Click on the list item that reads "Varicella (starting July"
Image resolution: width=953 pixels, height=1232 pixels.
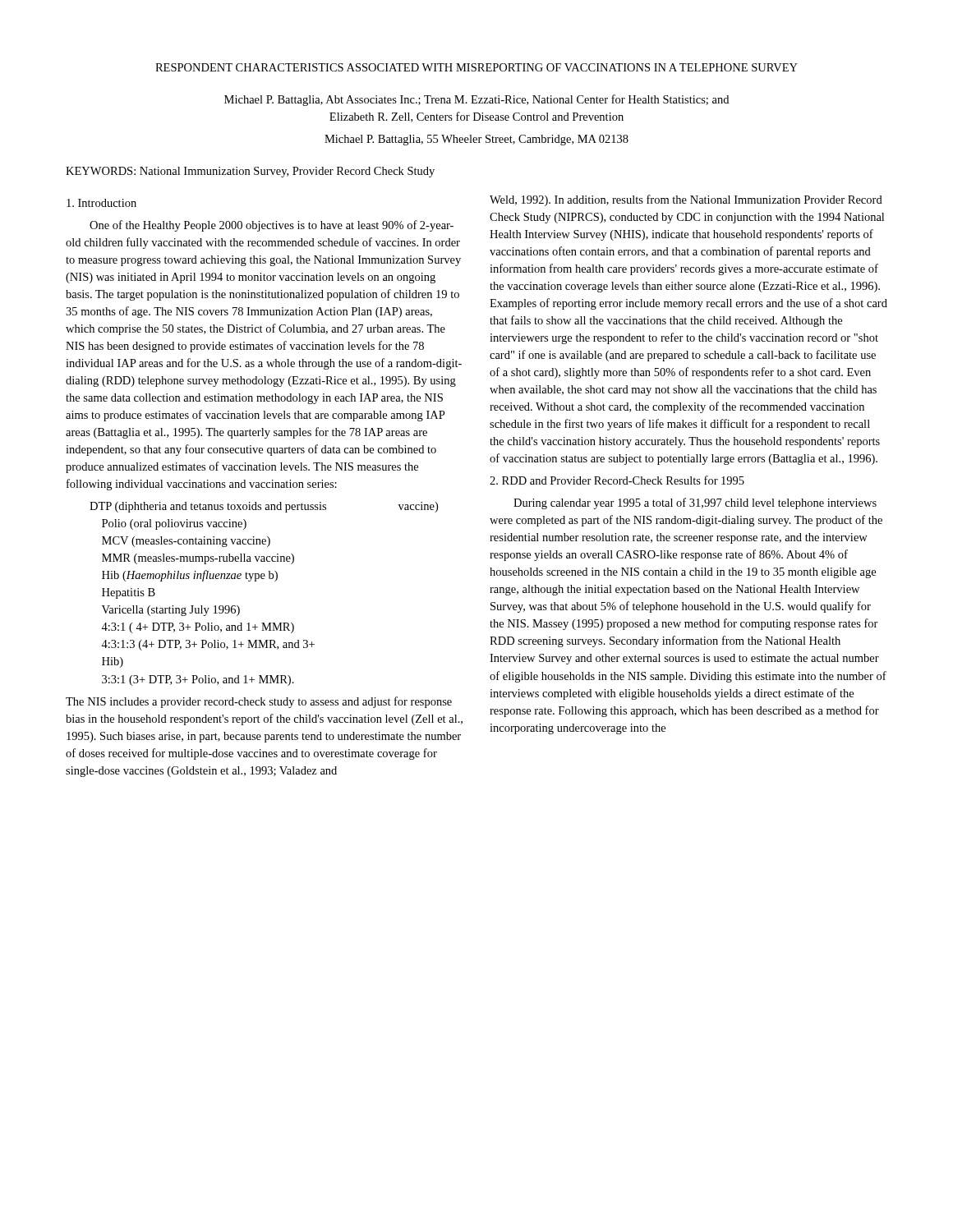click(171, 610)
